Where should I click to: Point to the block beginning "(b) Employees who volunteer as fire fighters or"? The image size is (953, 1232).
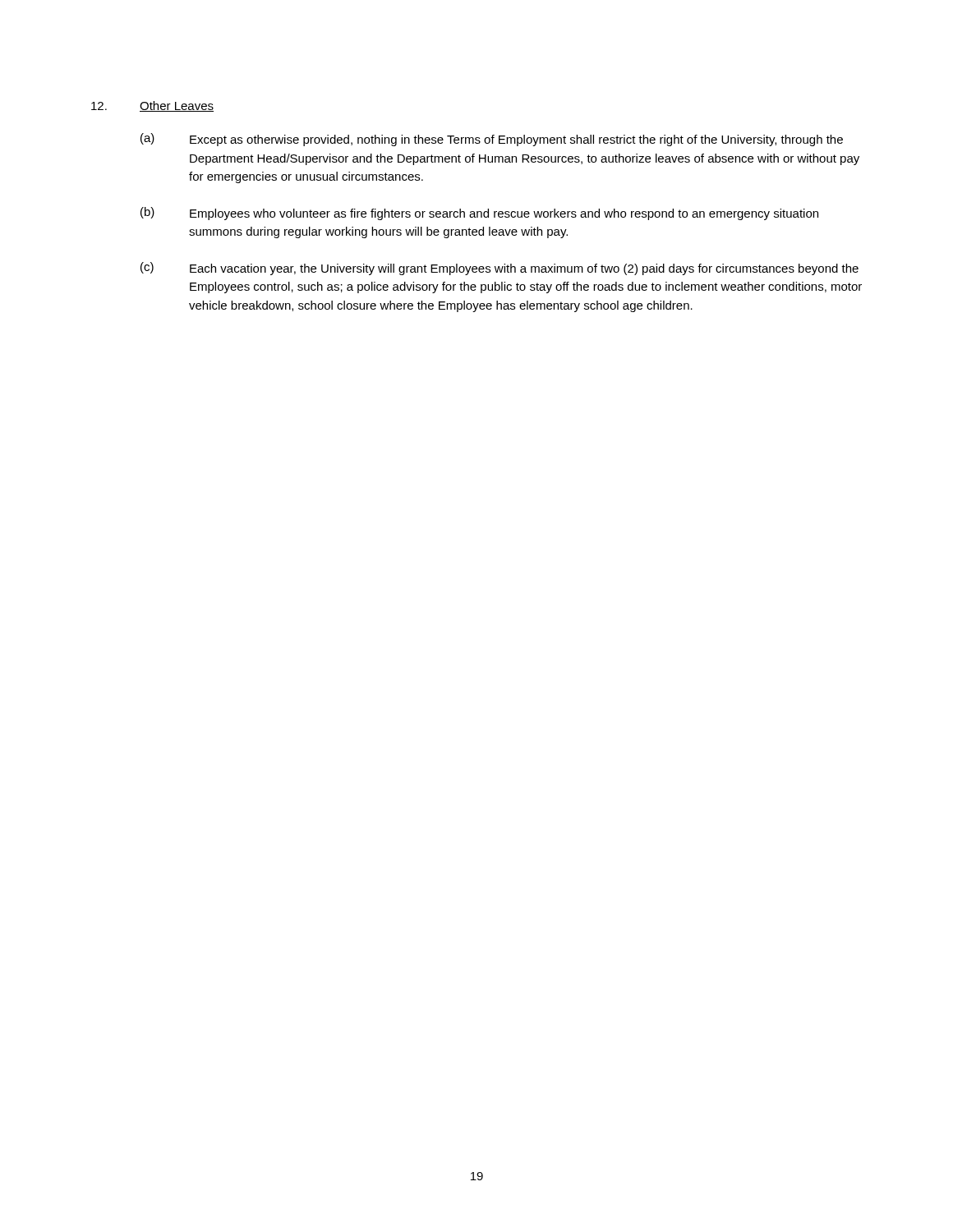pos(501,223)
